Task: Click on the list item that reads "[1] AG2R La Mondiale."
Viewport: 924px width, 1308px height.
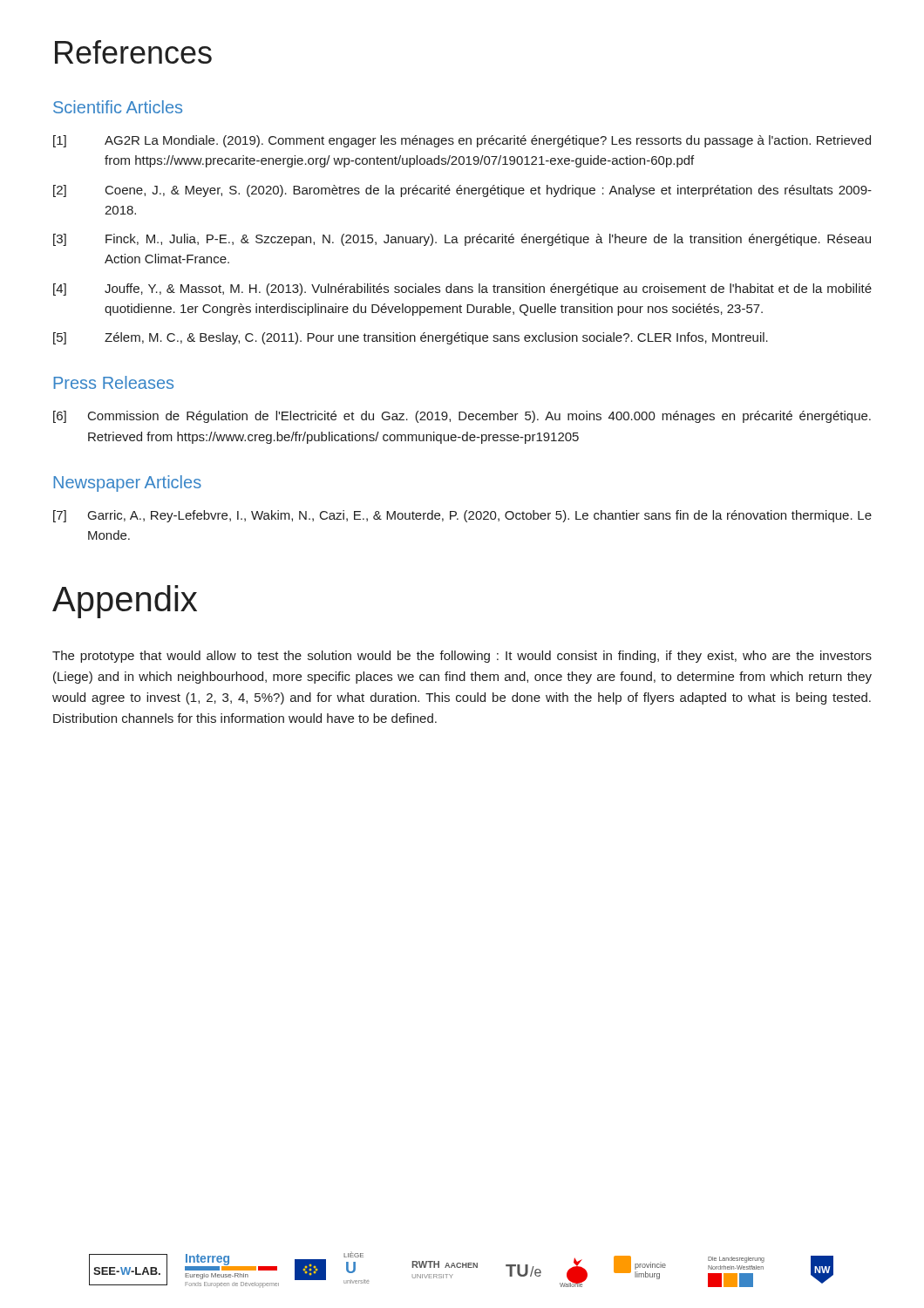Action: point(462,150)
